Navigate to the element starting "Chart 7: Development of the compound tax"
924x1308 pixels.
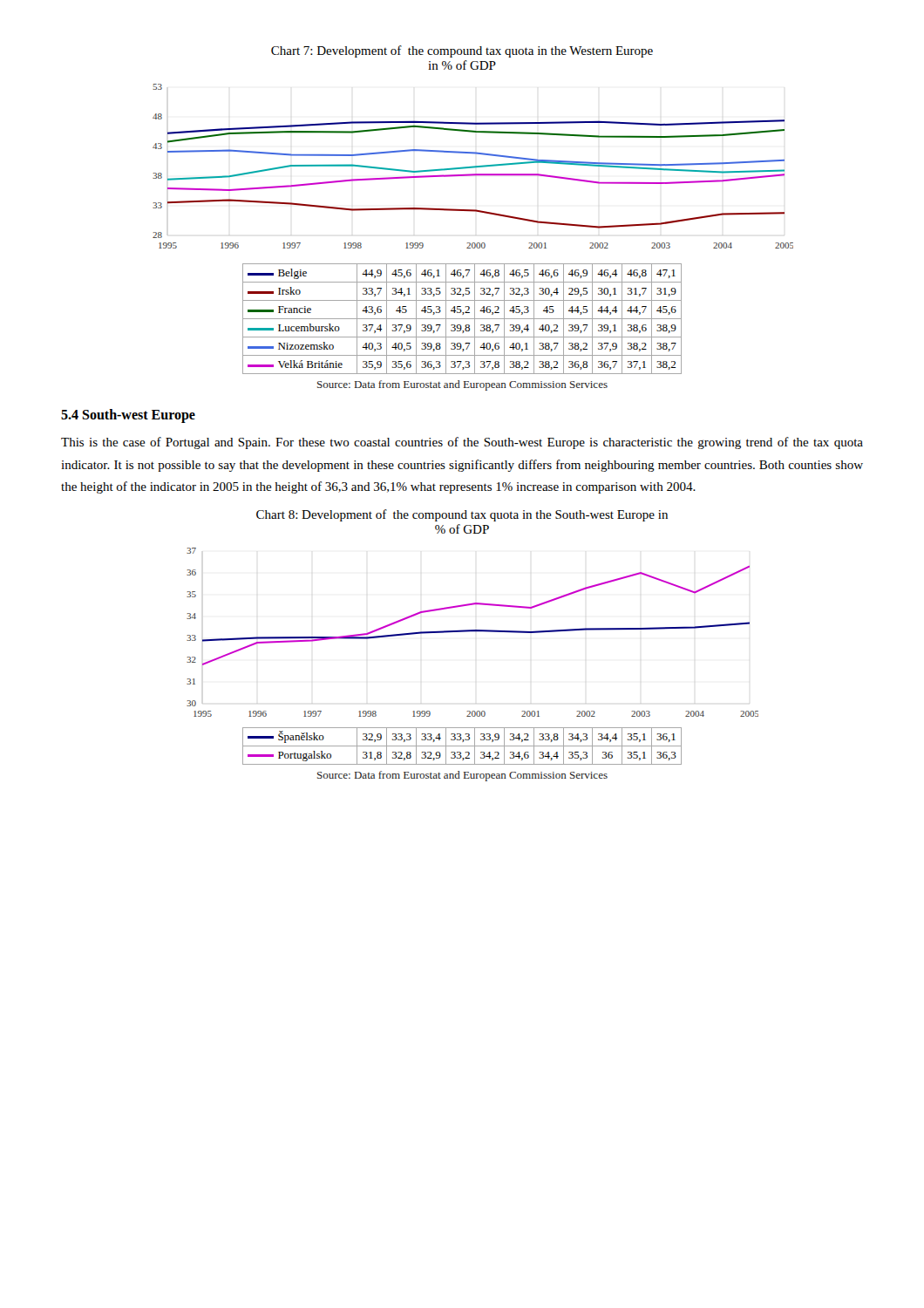pos(462,58)
